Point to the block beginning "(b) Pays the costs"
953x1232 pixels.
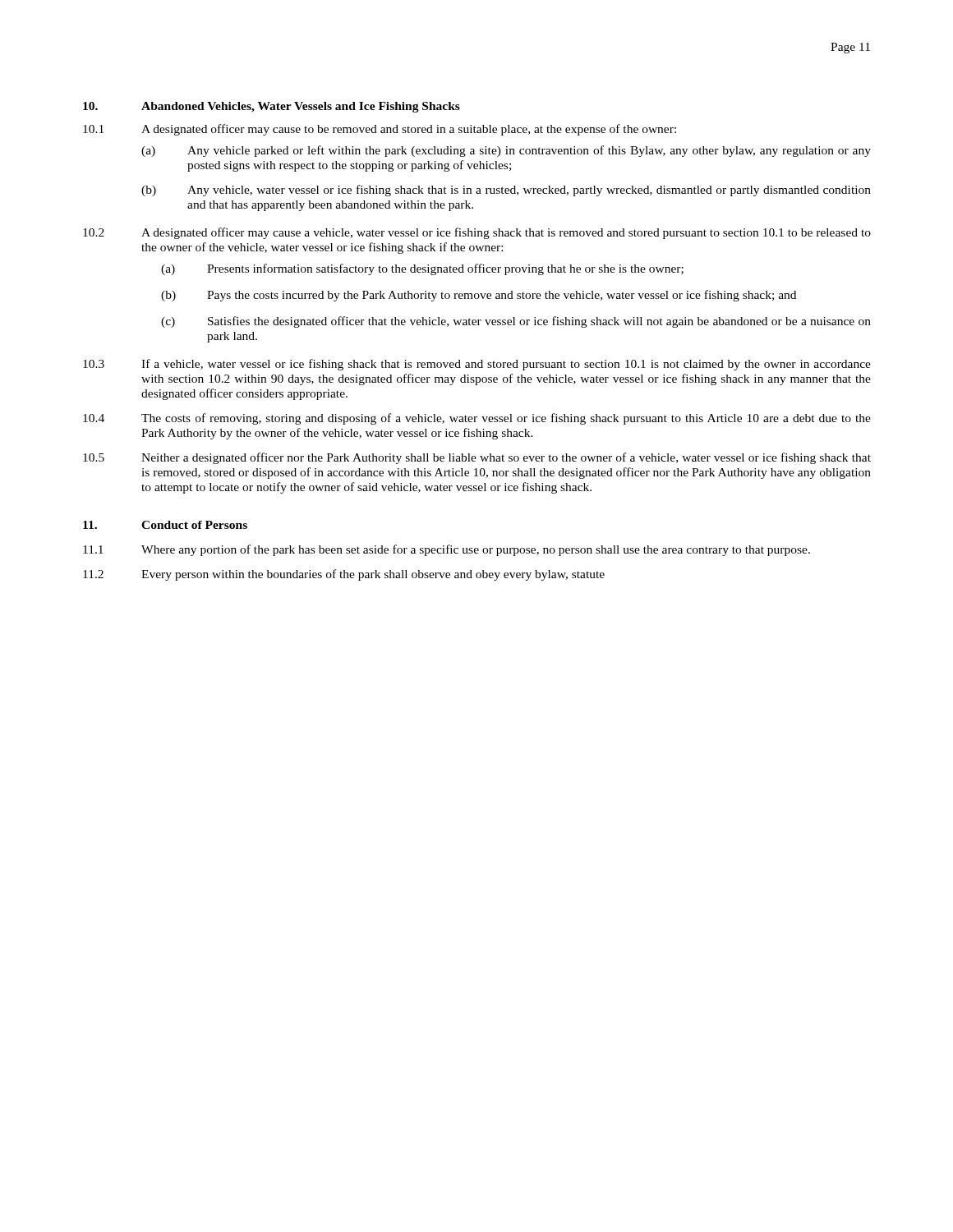coord(516,295)
